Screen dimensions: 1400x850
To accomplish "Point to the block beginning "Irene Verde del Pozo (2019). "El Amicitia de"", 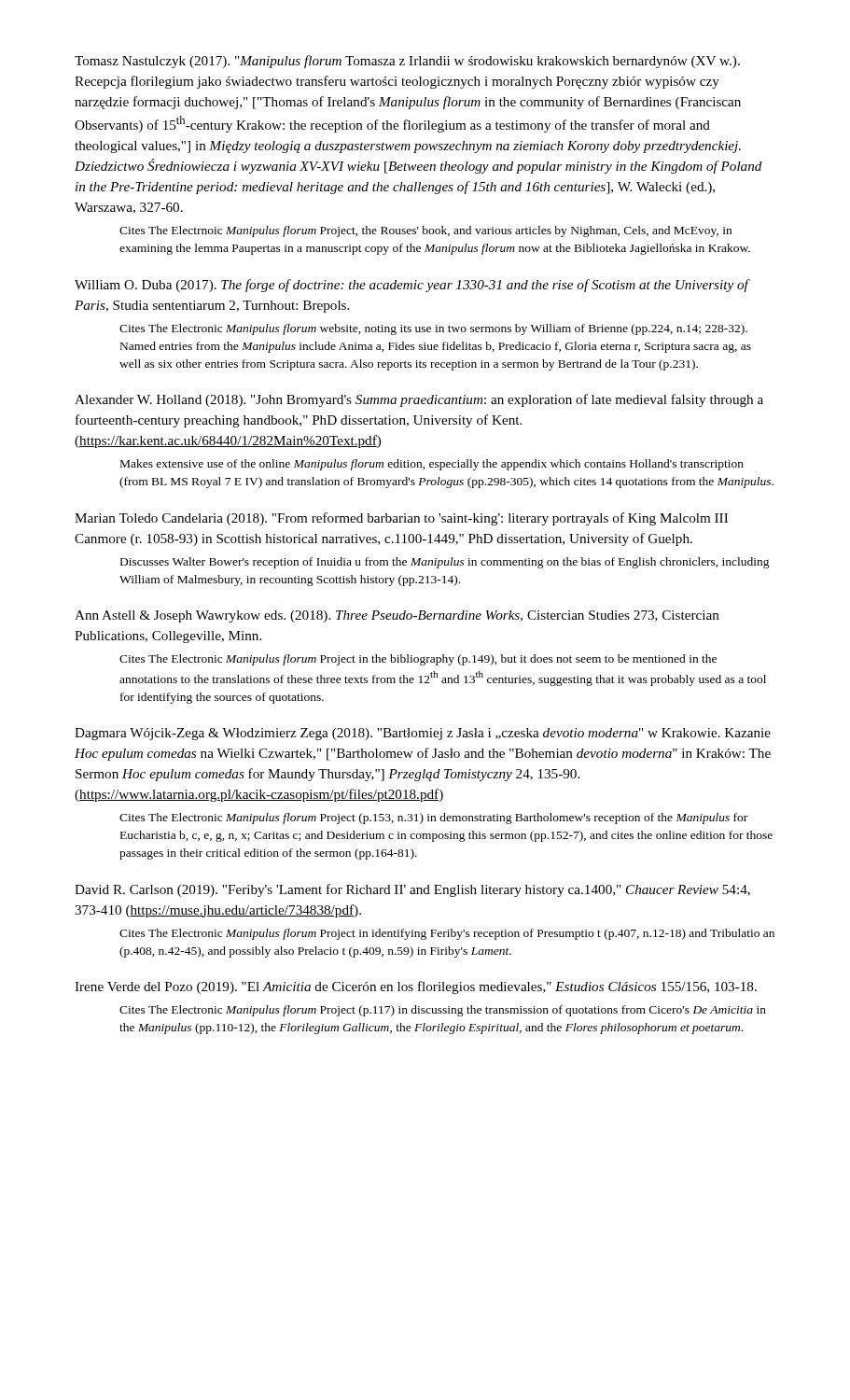I will [425, 1006].
